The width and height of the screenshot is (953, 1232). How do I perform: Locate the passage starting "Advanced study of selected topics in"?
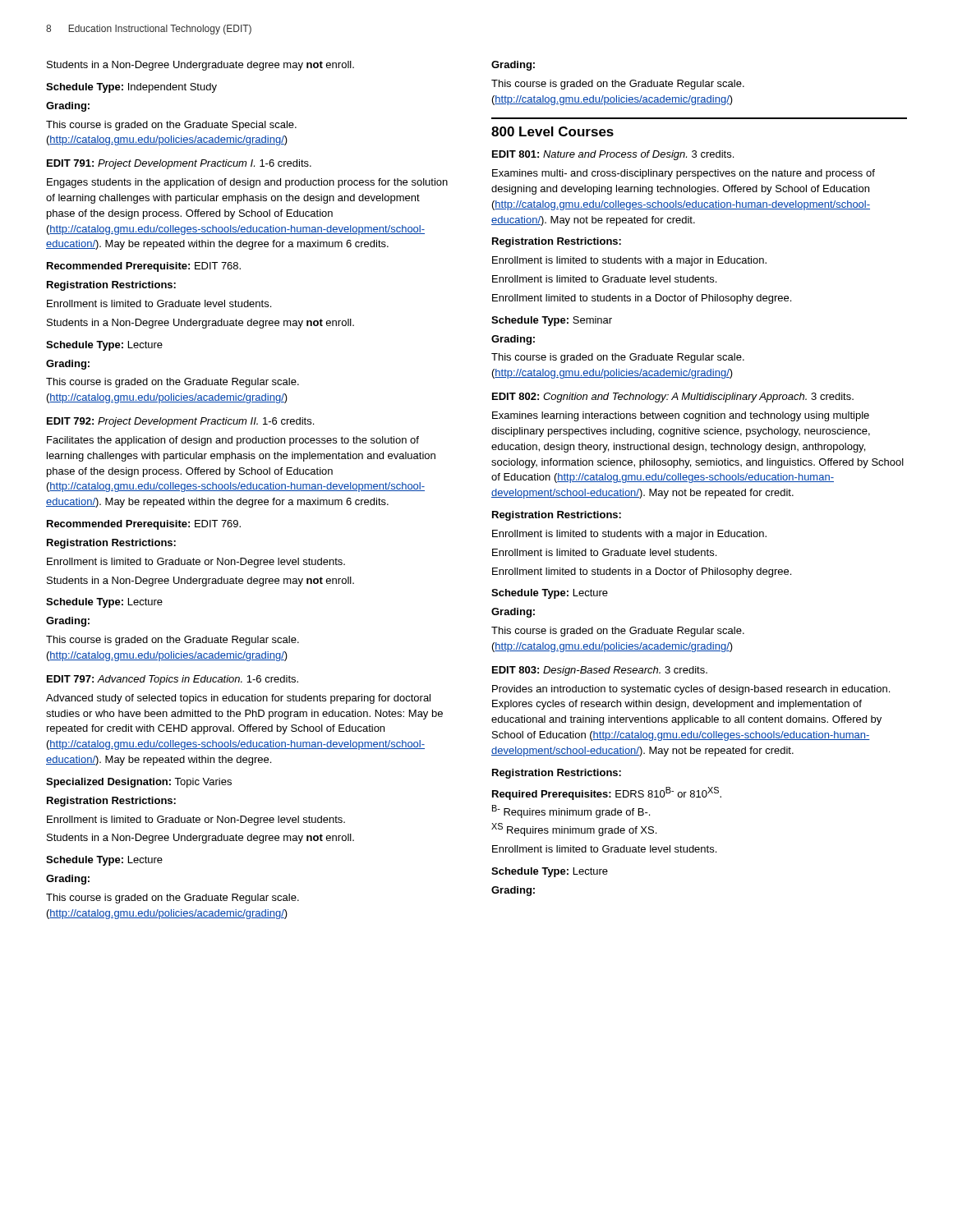pyautogui.click(x=247, y=729)
